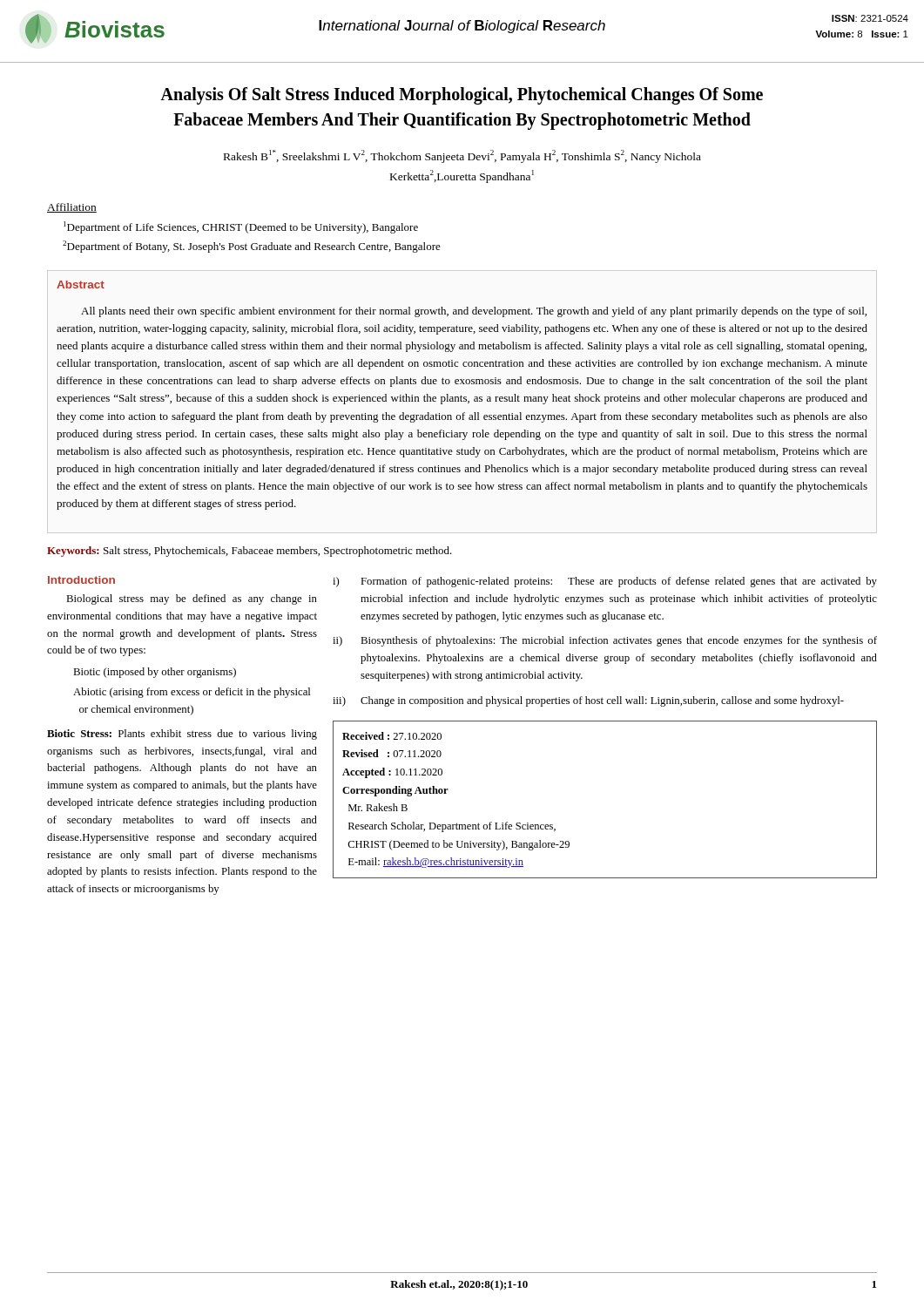The image size is (924, 1307).
Task: Locate the text block starting "ii) Biosynthesis of phytoalexins: The"
Action: (x=605, y=659)
